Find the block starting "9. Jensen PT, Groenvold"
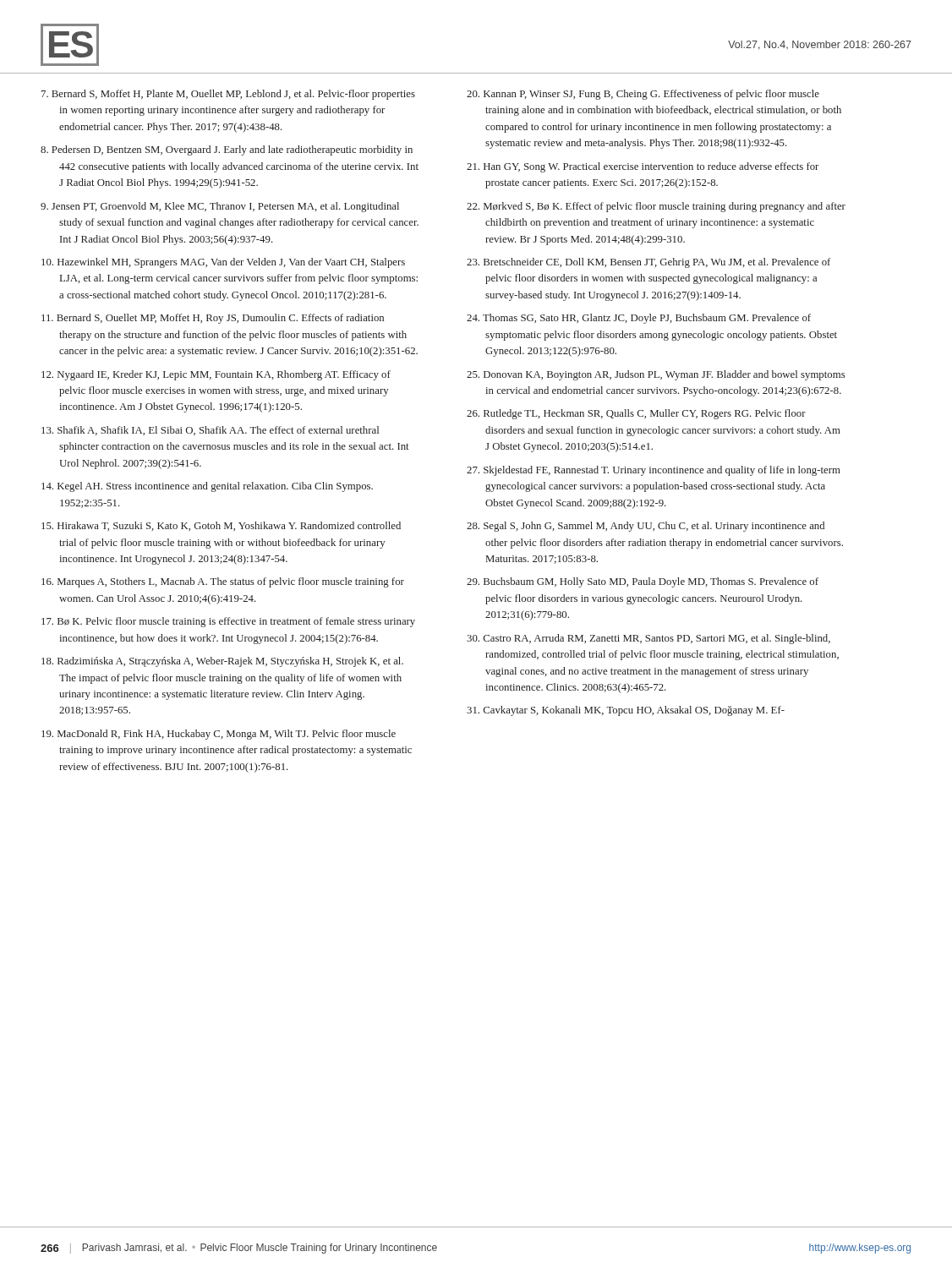The width and height of the screenshot is (952, 1268). coord(230,222)
